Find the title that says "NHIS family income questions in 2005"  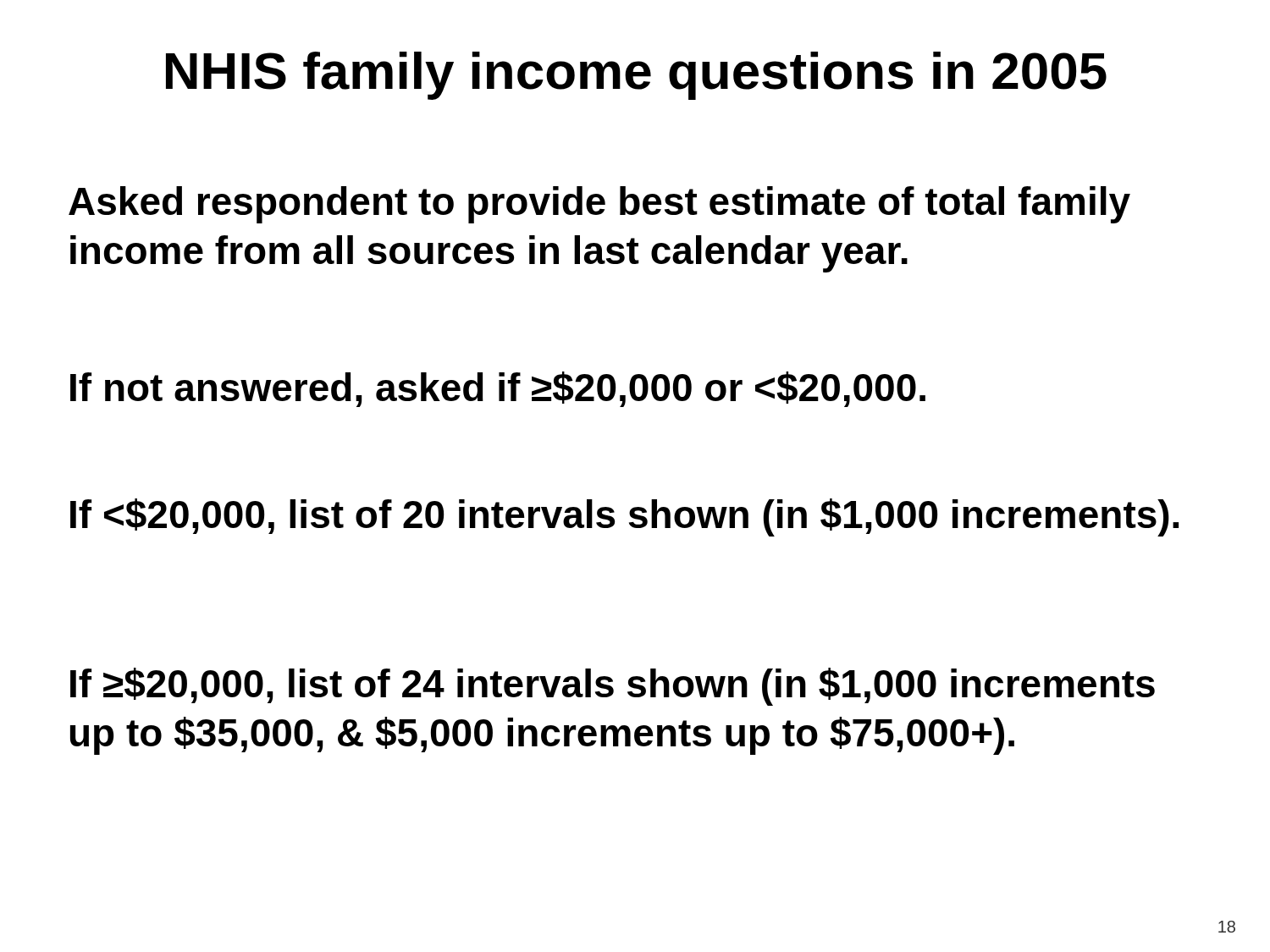pos(635,71)
